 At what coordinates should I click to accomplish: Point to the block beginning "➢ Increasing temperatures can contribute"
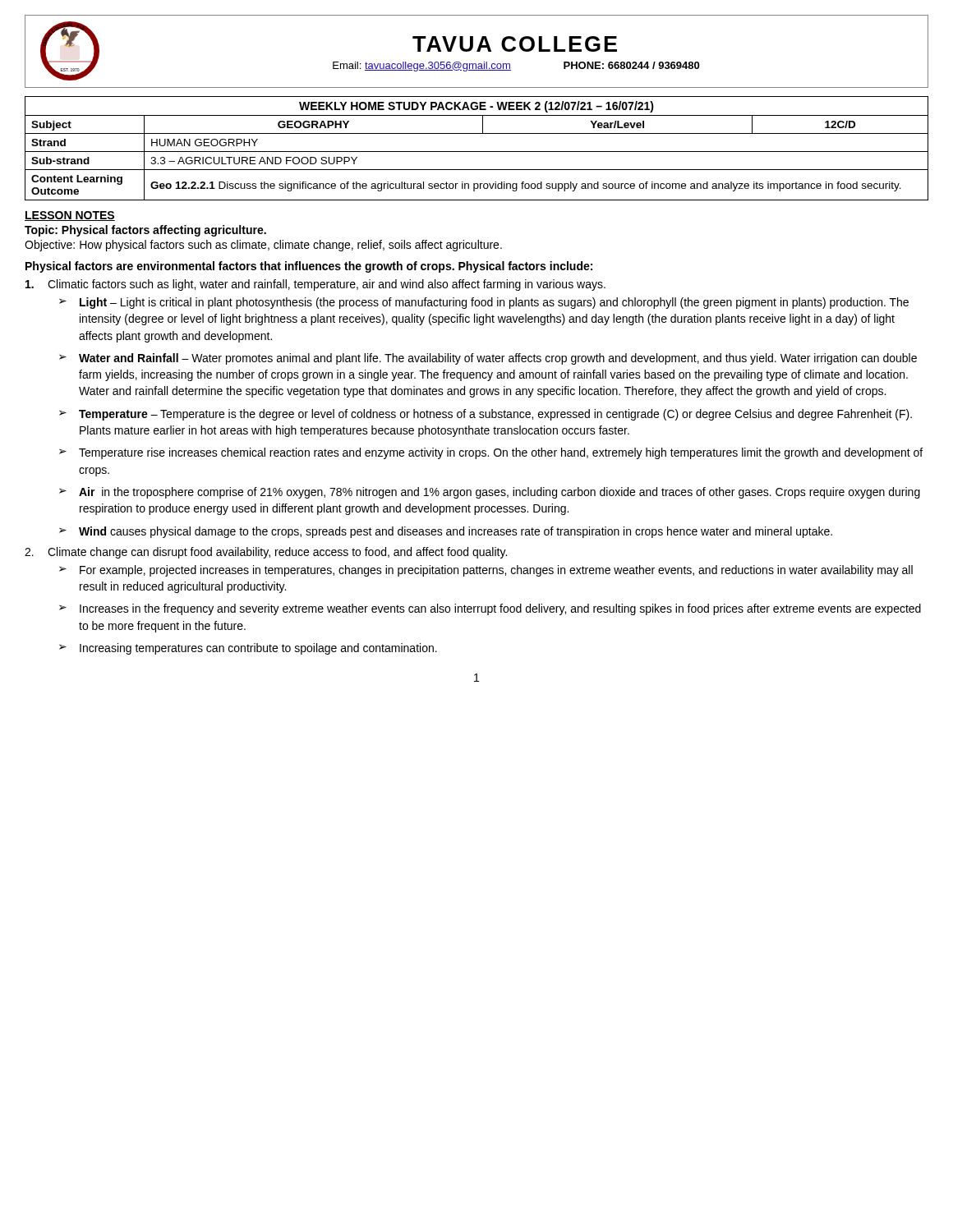point(248,649)
